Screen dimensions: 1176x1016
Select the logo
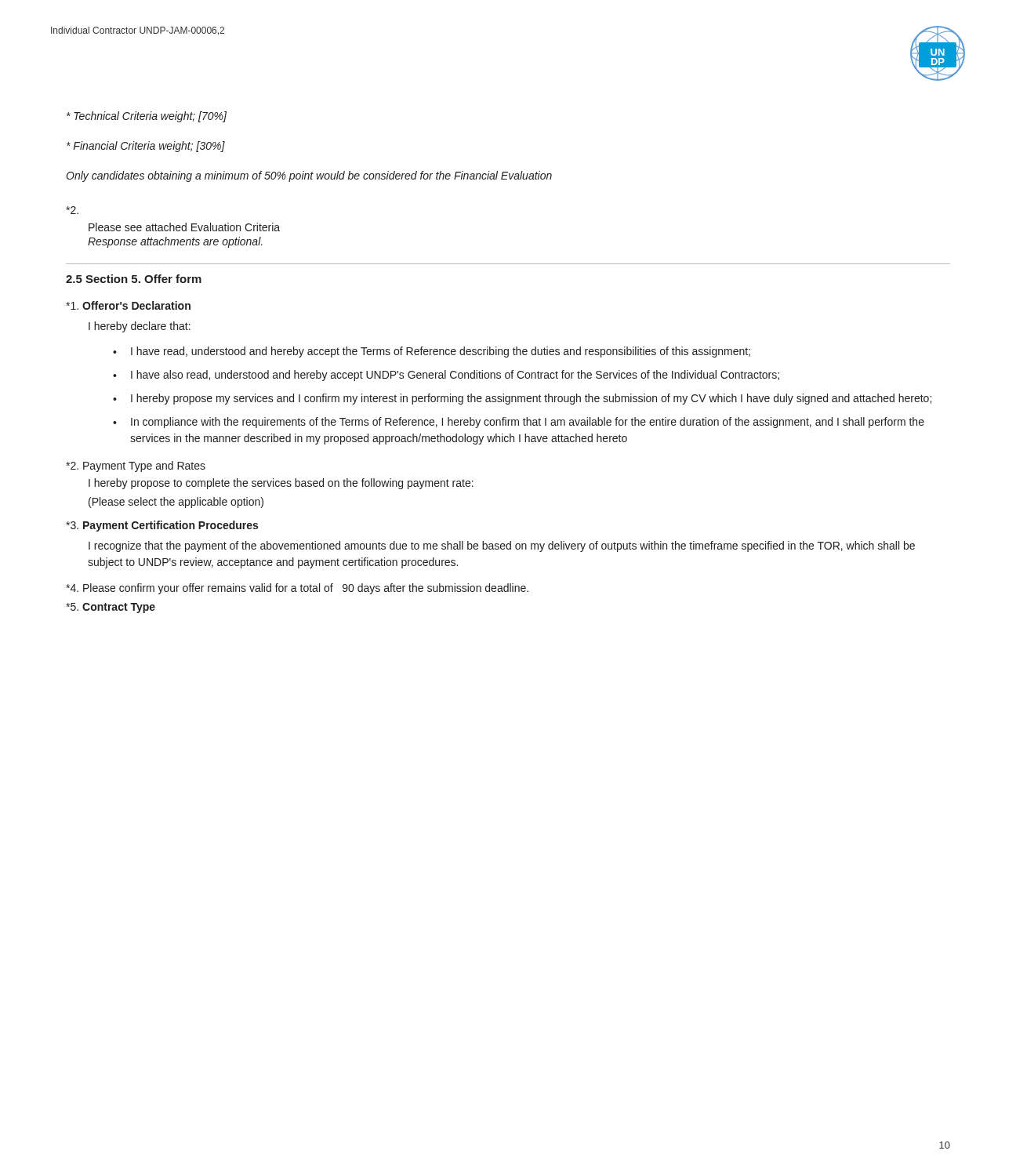coord(938,53)
